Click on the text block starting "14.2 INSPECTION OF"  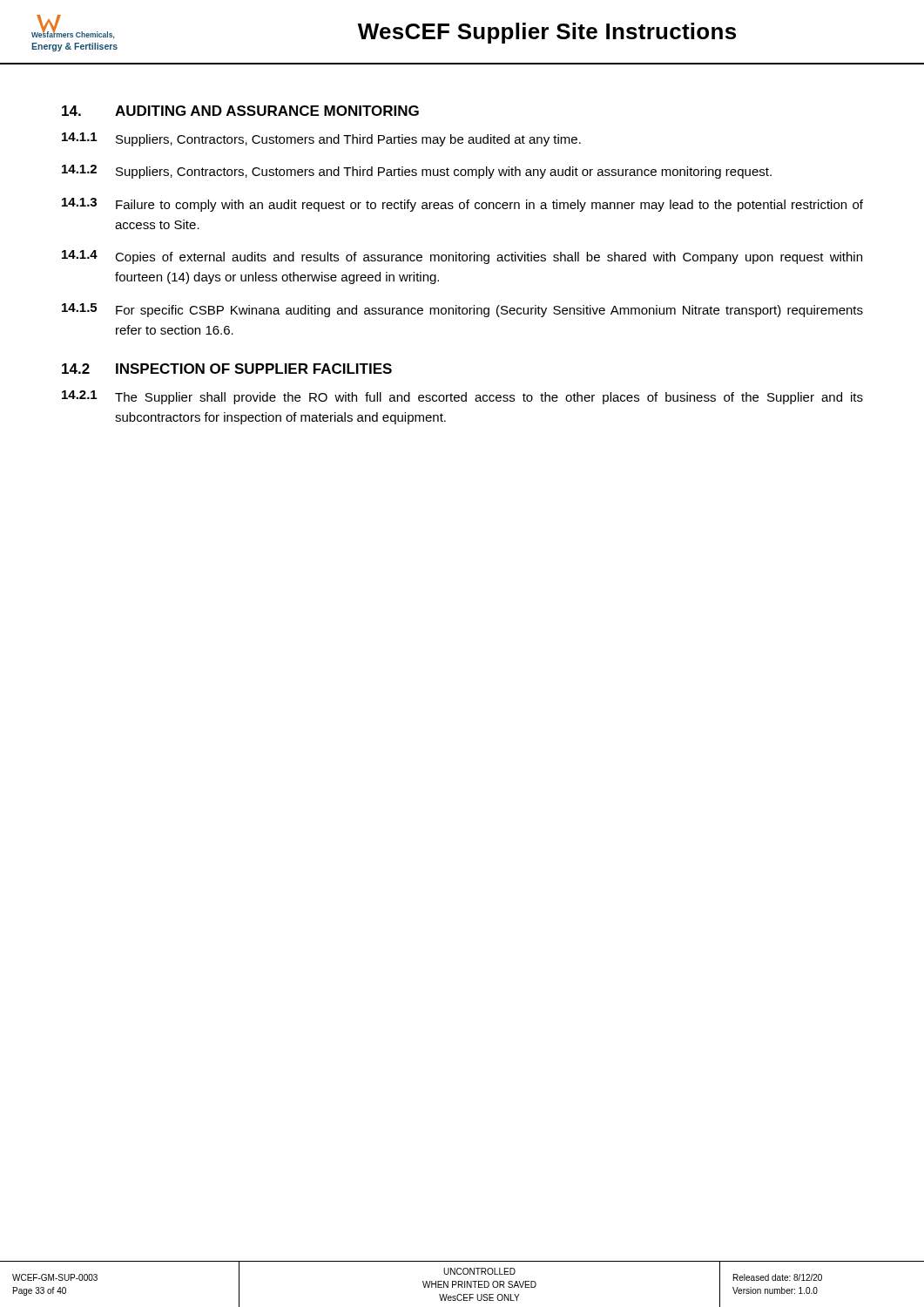point(227,369)
